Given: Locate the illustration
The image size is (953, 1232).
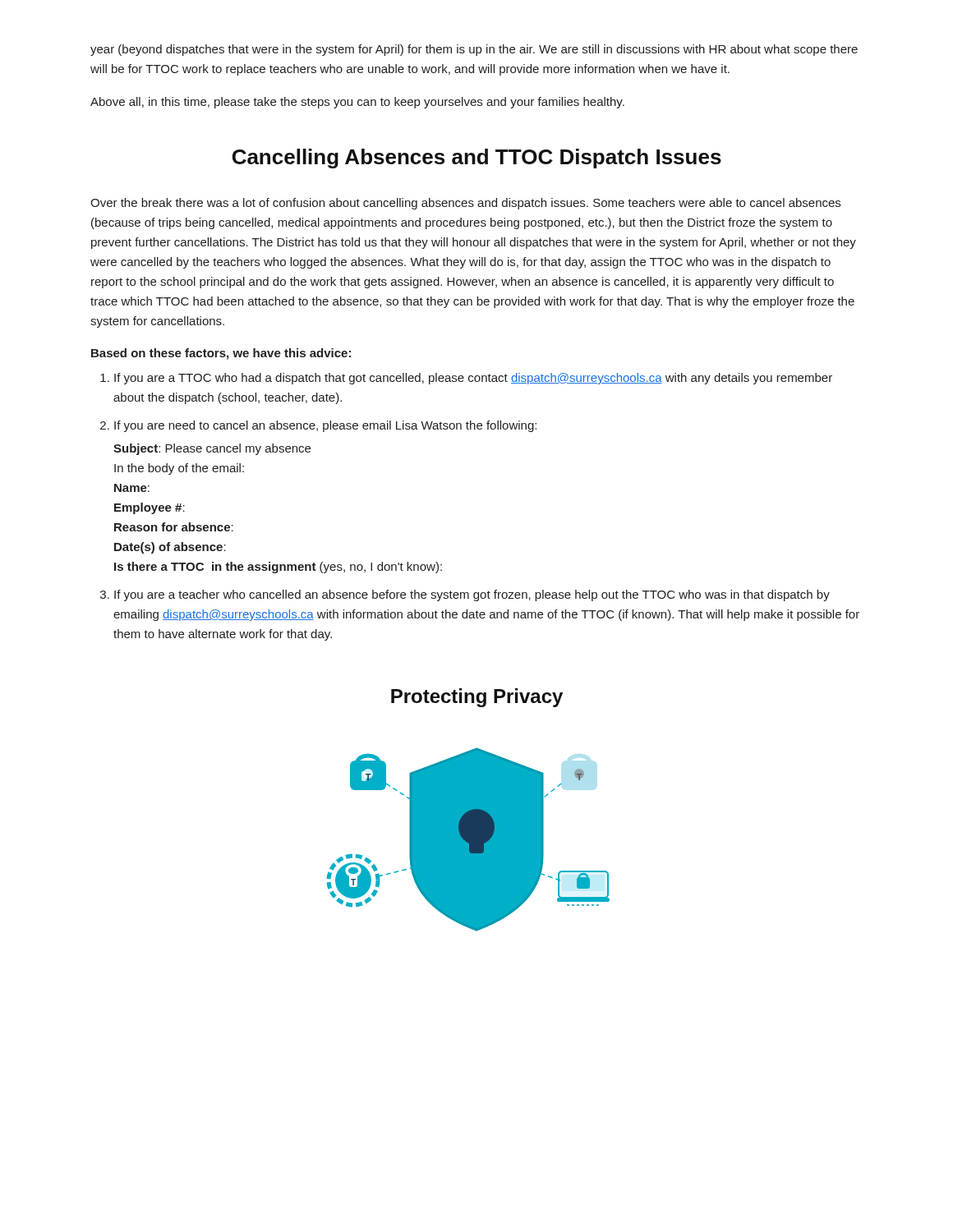Looking at the screenshot, I should [x=476, y=841].
